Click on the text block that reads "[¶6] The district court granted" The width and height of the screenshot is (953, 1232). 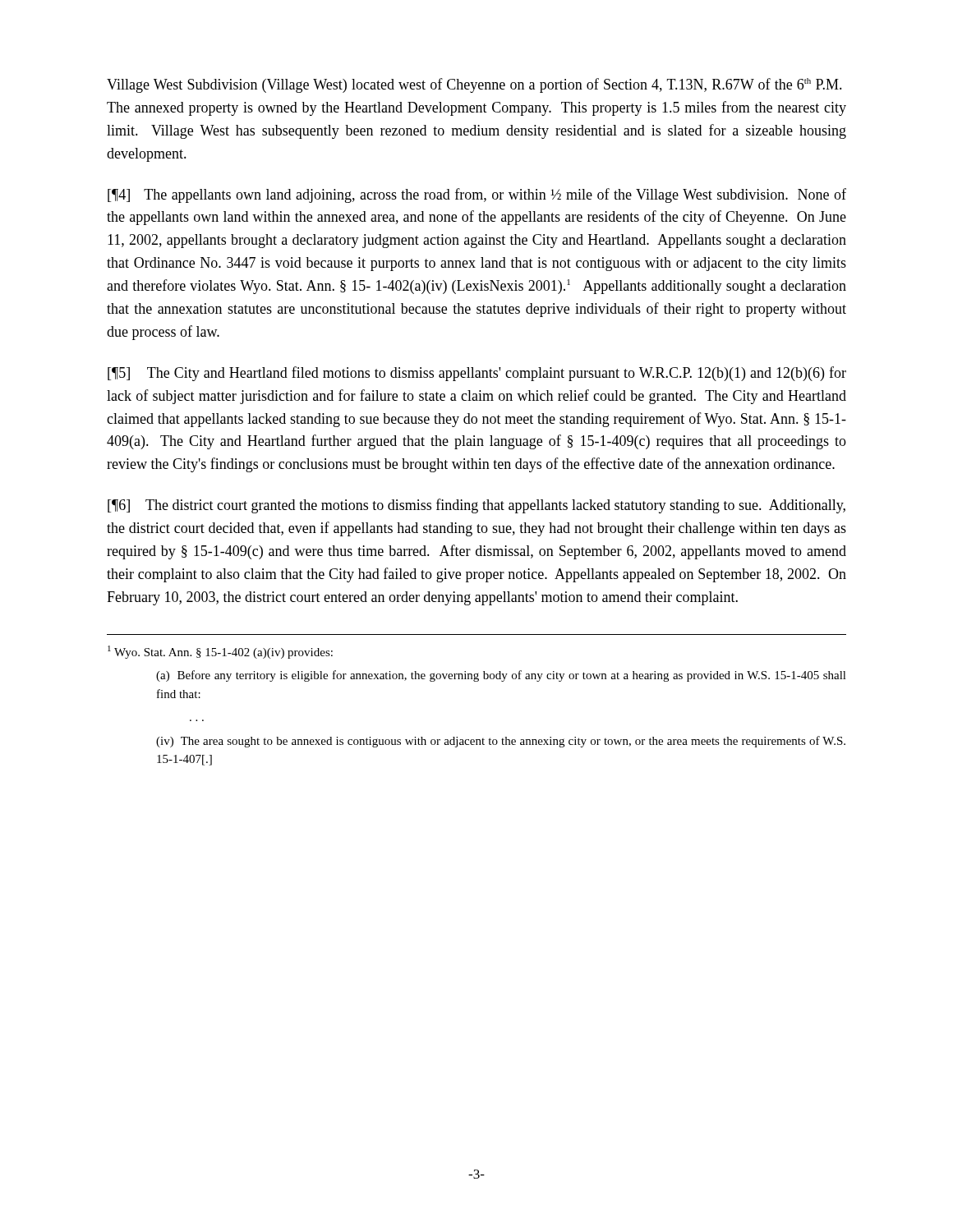(x=476, y=551)
